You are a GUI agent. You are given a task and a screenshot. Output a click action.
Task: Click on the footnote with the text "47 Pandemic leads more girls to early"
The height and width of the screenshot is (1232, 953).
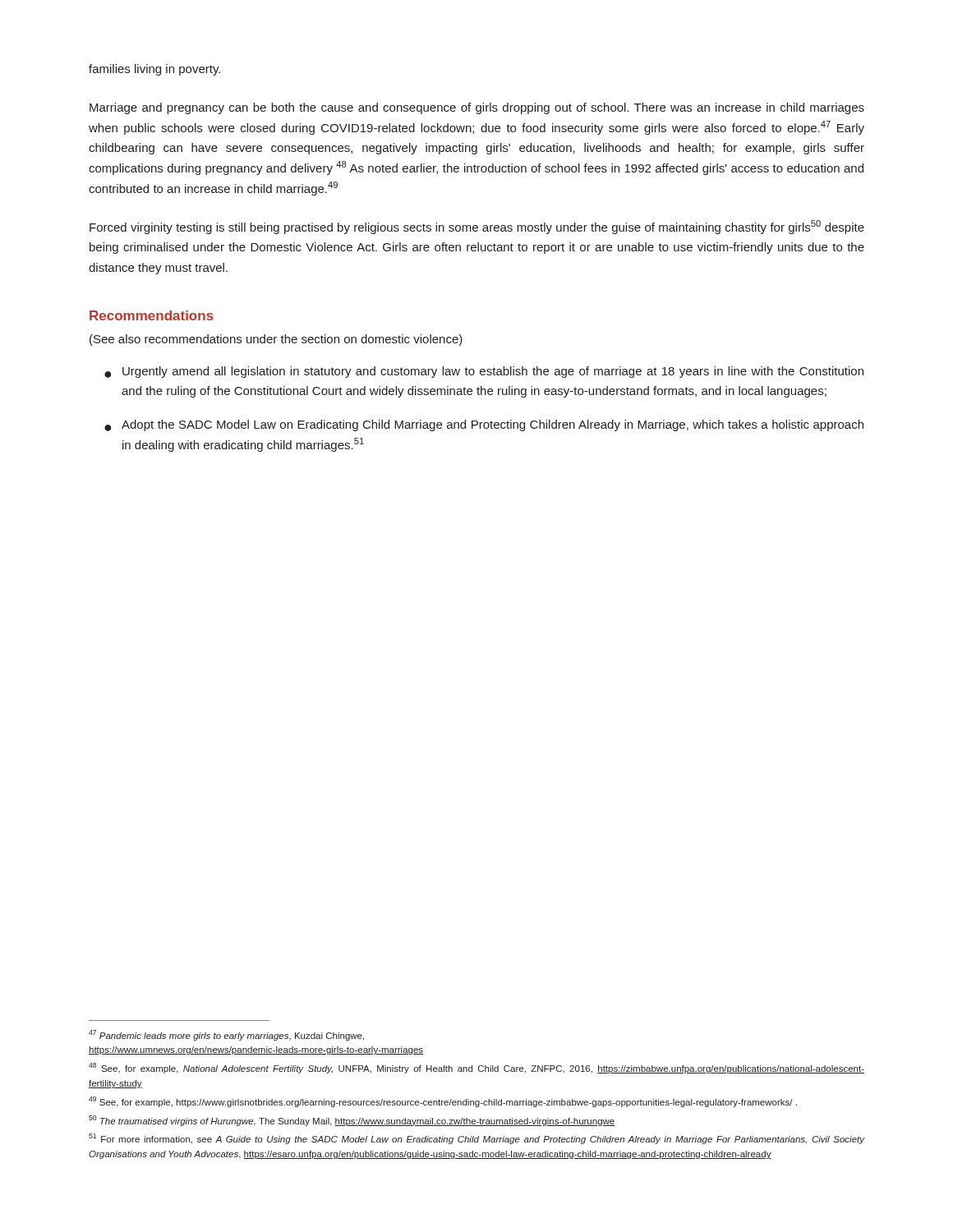pyautogui.click(x=256, y=1042)
